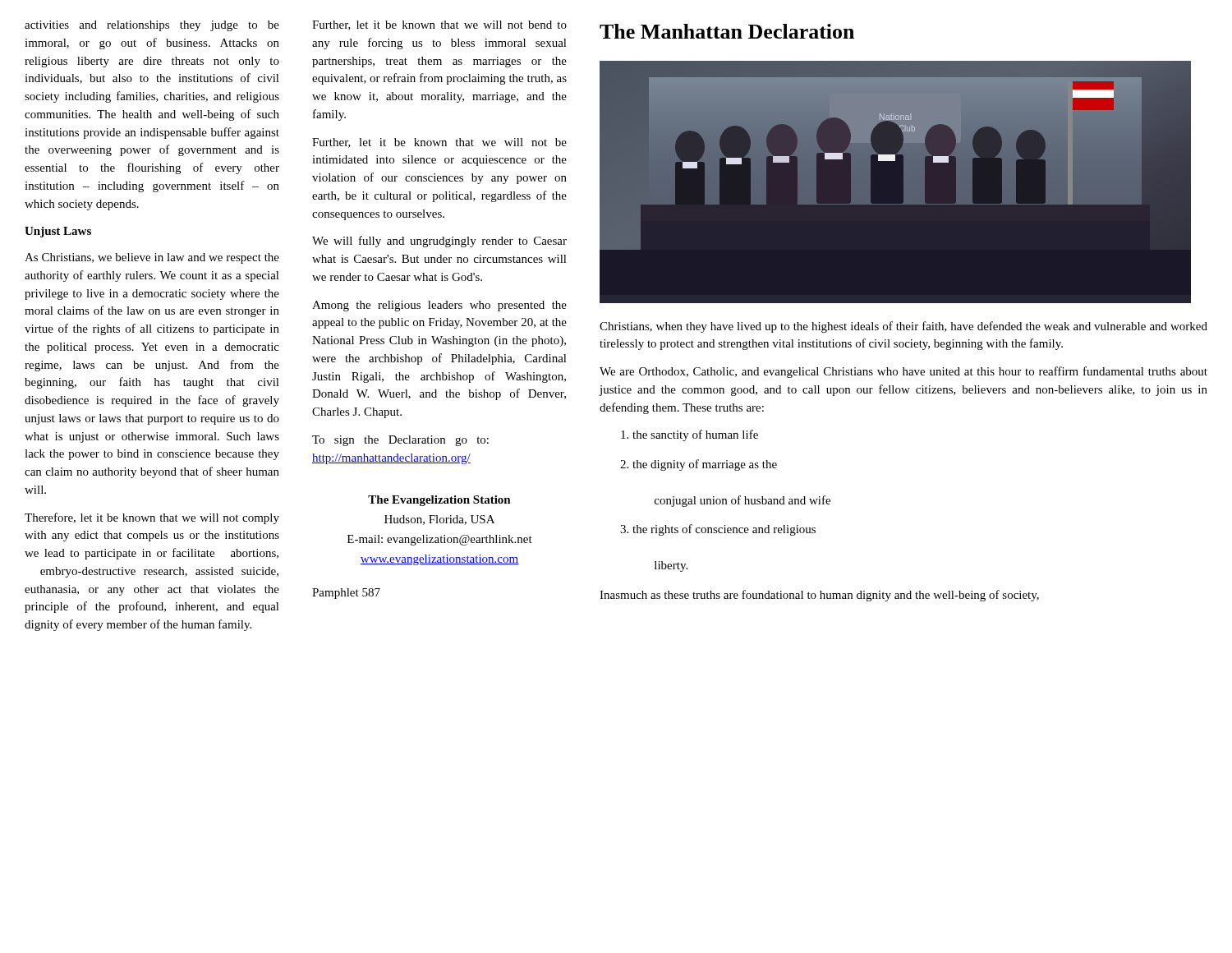Click the passage that begins "We are Orthodox, Catholic, and"
Screen dimensions: 953x1232
(x=903, y=390)
